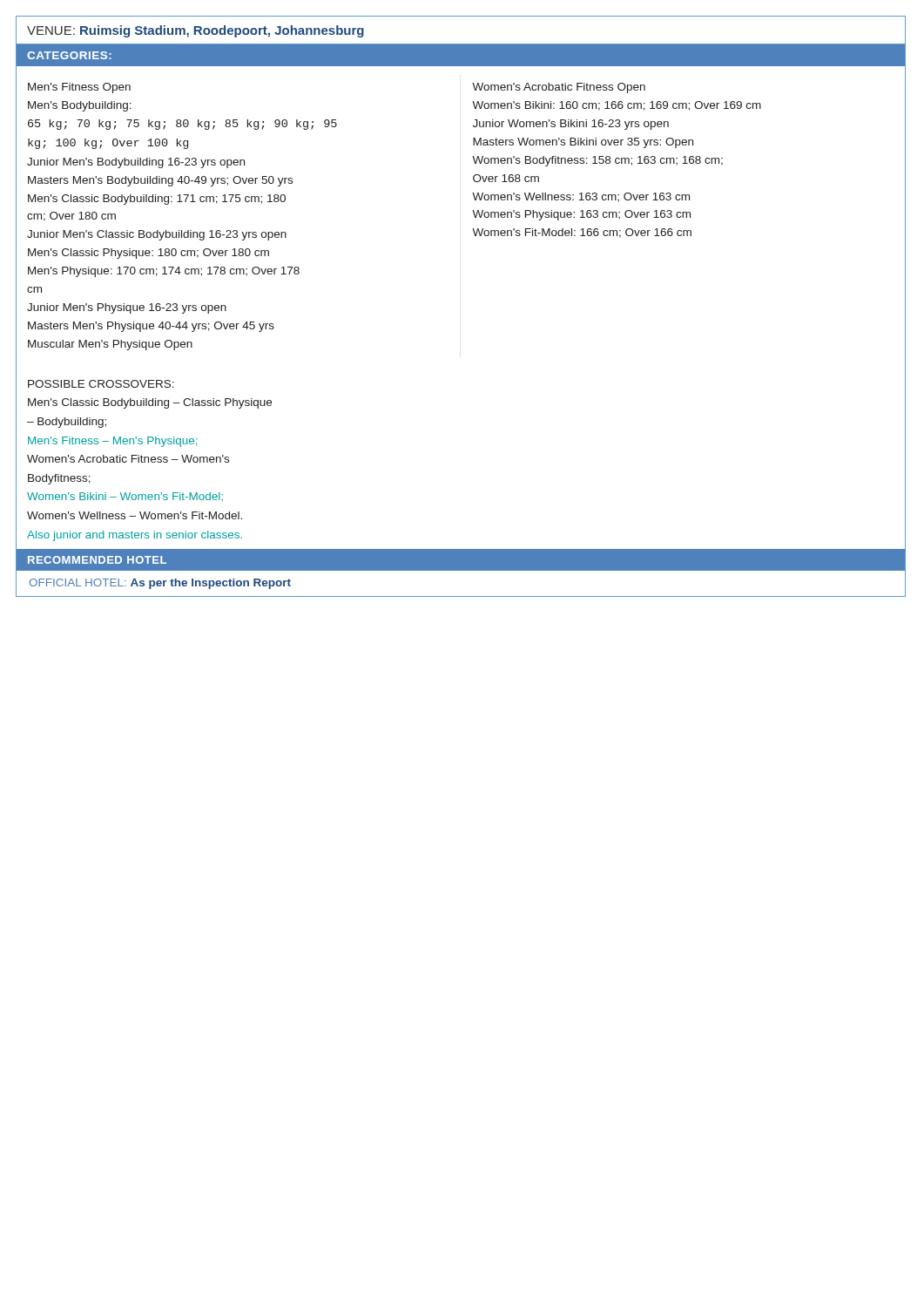
Task: Find the text block that reads "POSSIBLE CROSSOVERS: Men's Classic Bodybuilding – Classic"
Action: 150,459
